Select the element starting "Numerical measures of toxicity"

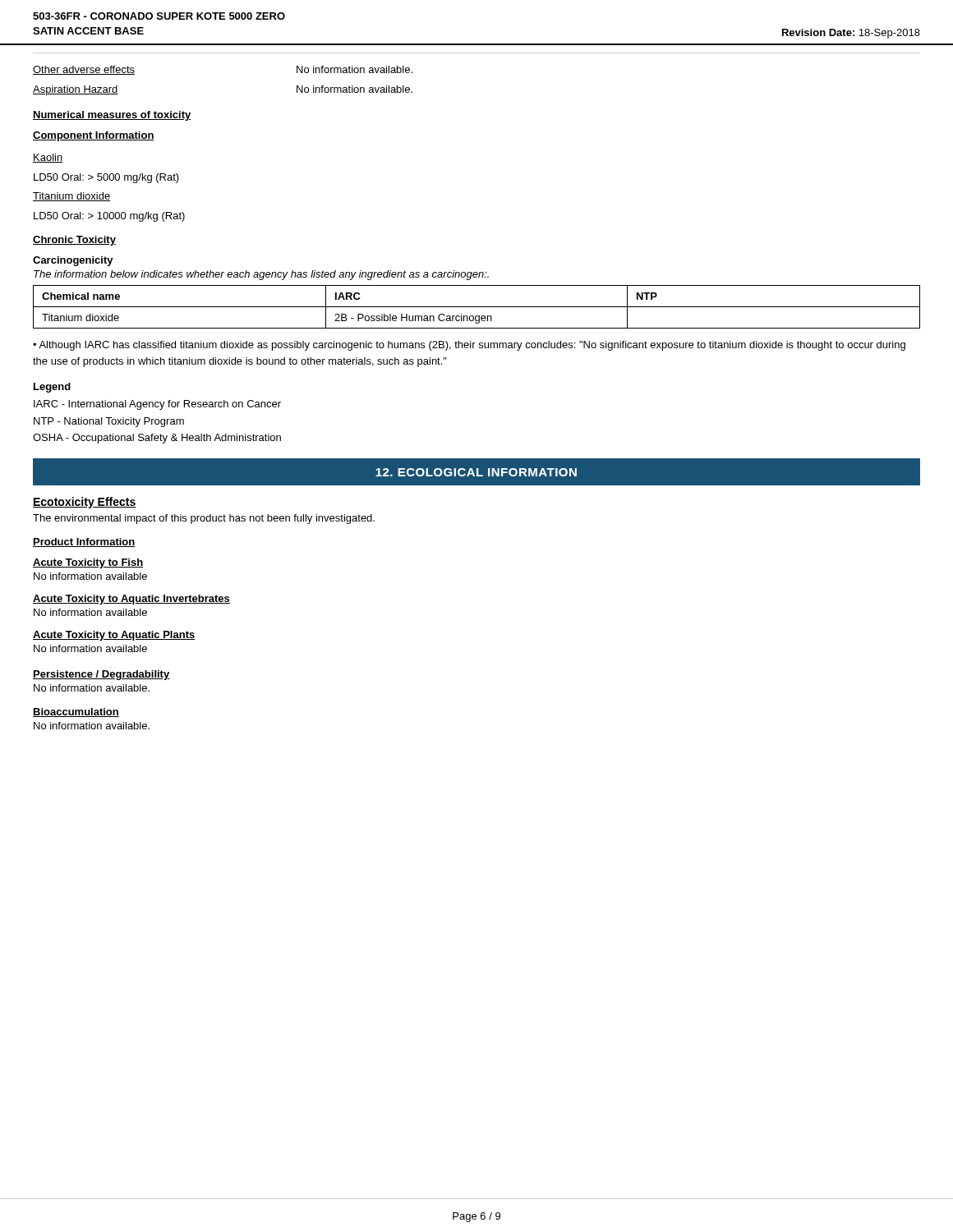[112, 116]
